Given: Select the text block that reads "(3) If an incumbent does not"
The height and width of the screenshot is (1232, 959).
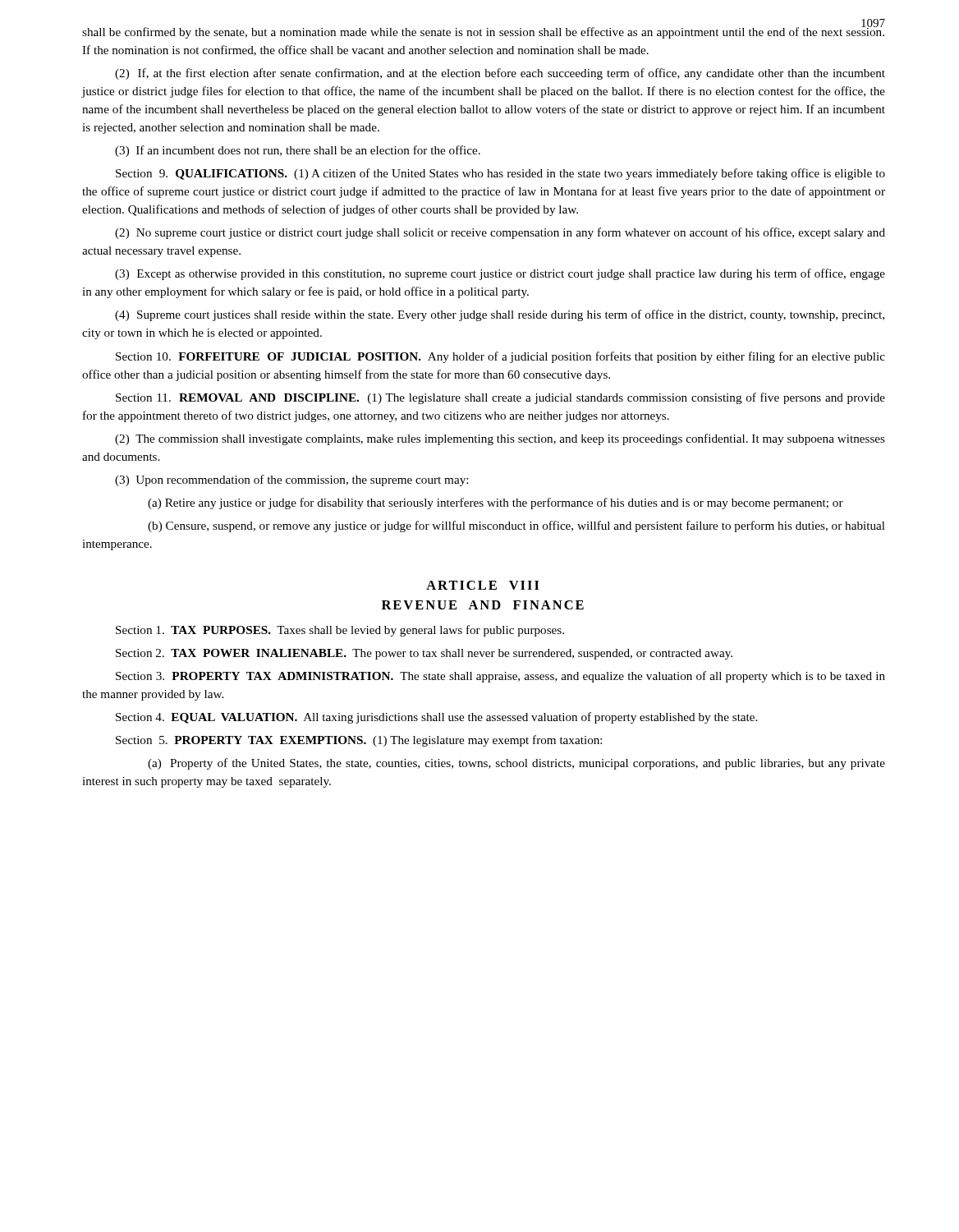Looking at the screenshot, I should click(x=484, y=150).
